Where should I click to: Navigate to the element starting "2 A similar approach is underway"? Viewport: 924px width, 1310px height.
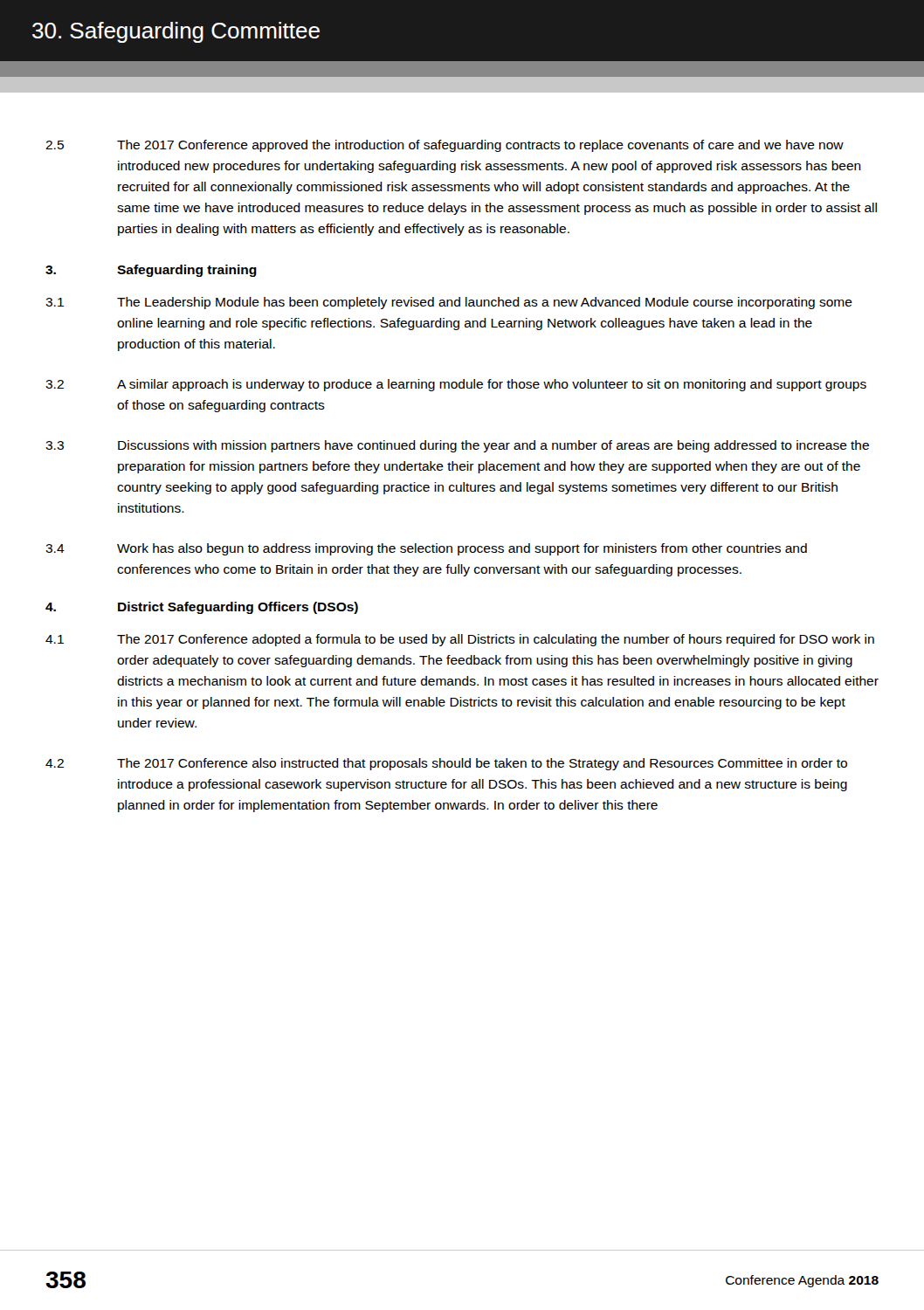click(x=462, y=395)
